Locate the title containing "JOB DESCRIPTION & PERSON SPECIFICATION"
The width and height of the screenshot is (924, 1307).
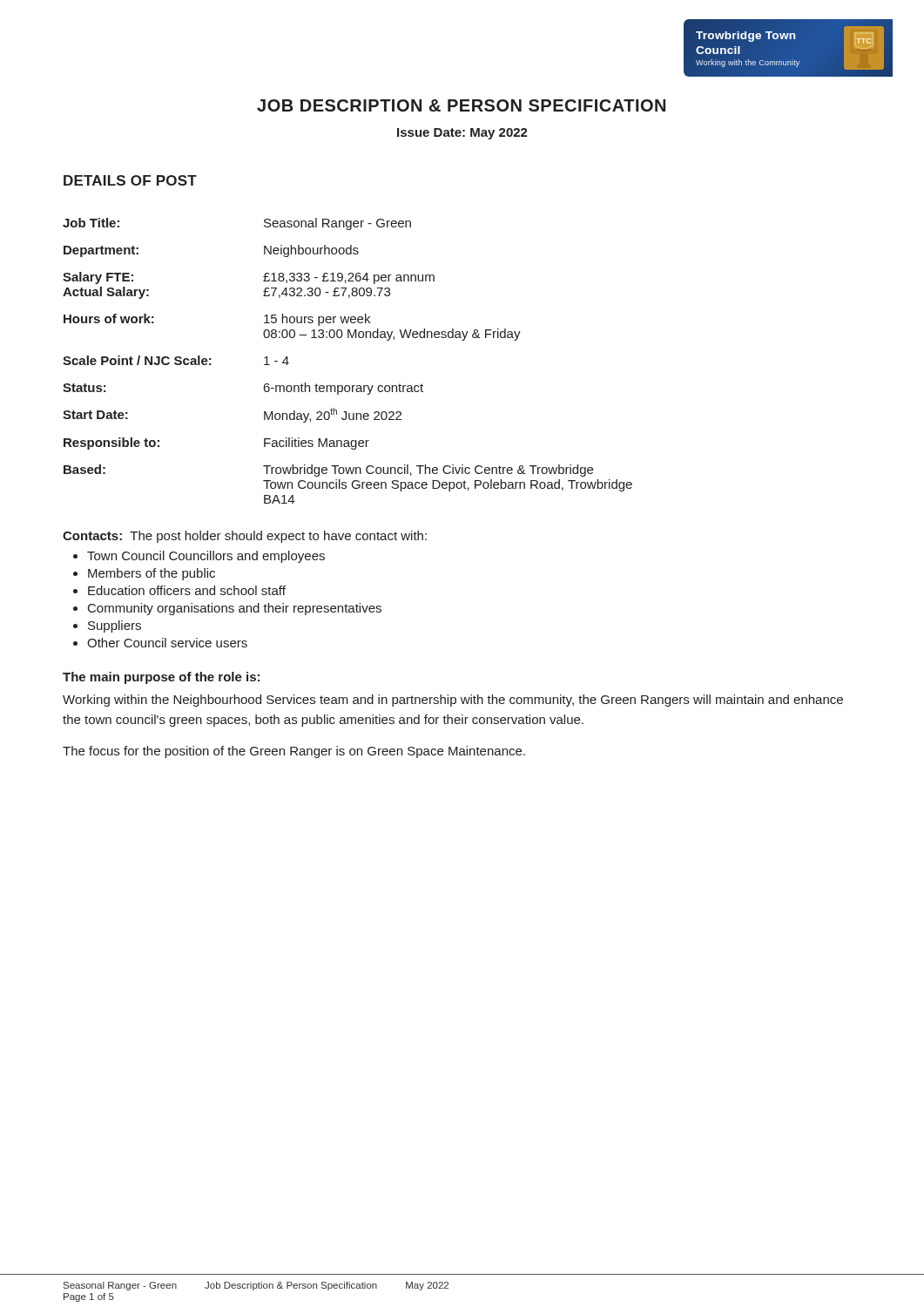462,105
